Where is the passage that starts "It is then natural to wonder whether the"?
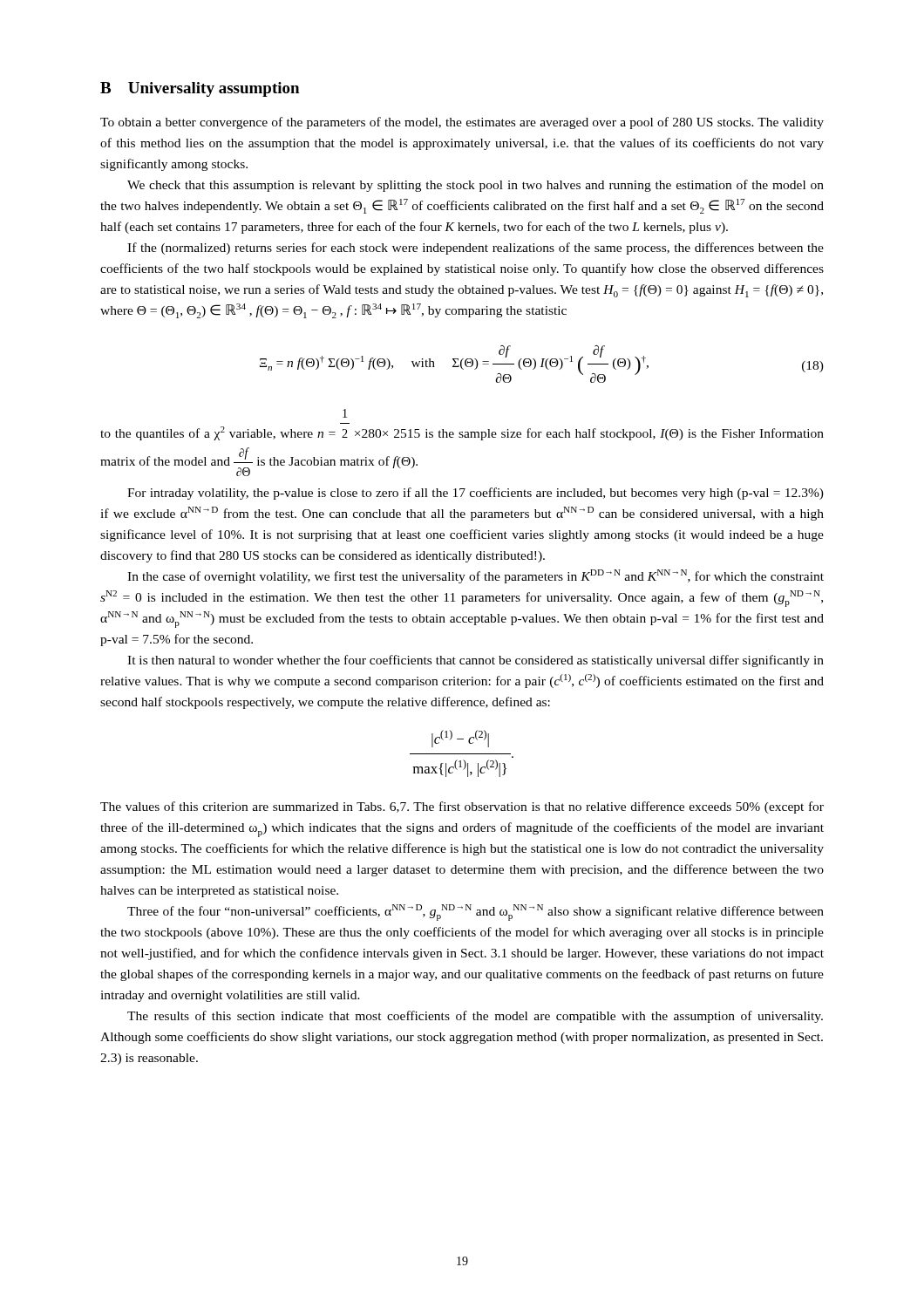Screen dimensions: 1308x924 tap(462, 680)
